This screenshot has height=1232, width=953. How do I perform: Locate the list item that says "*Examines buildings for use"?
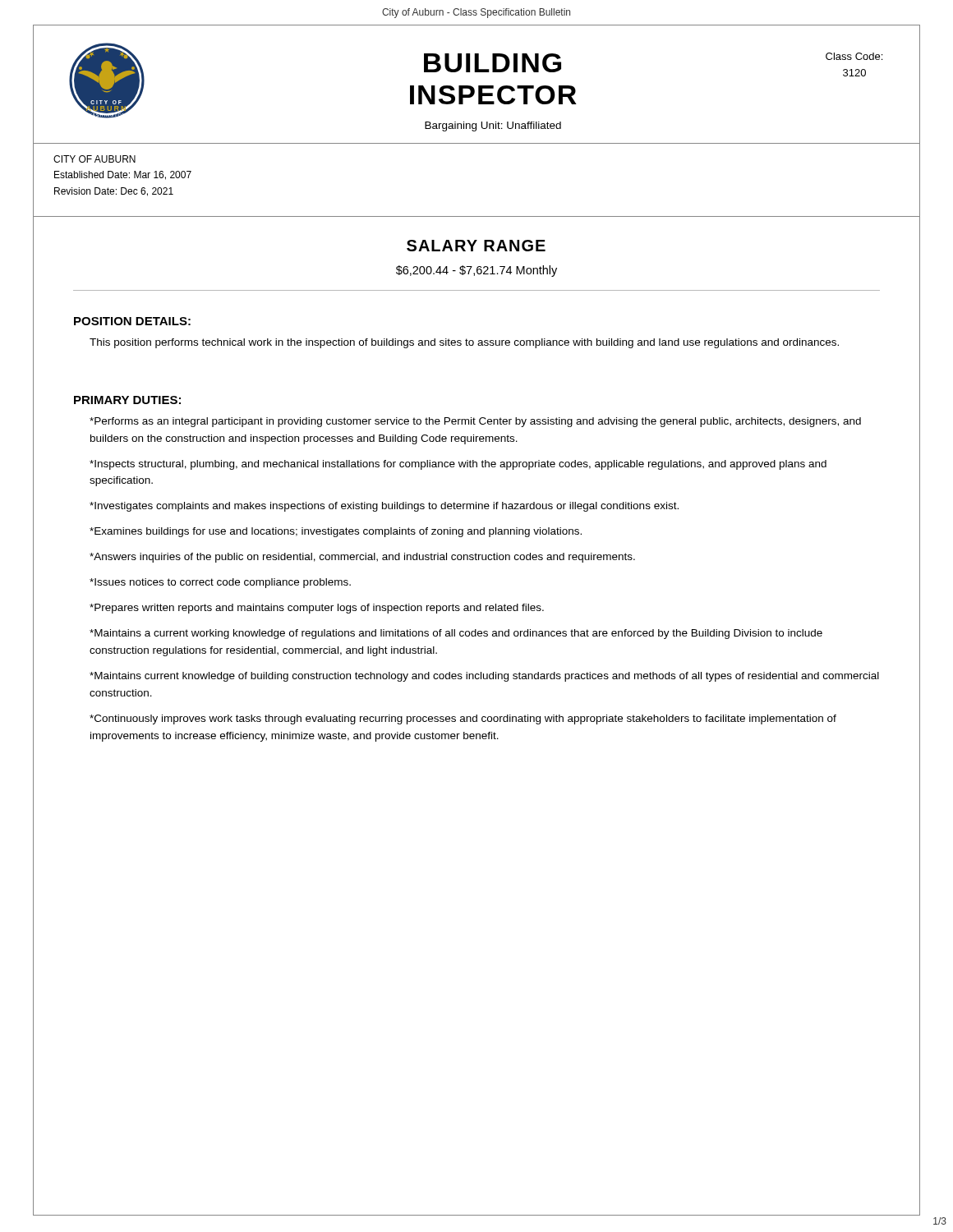pos(336,531)
